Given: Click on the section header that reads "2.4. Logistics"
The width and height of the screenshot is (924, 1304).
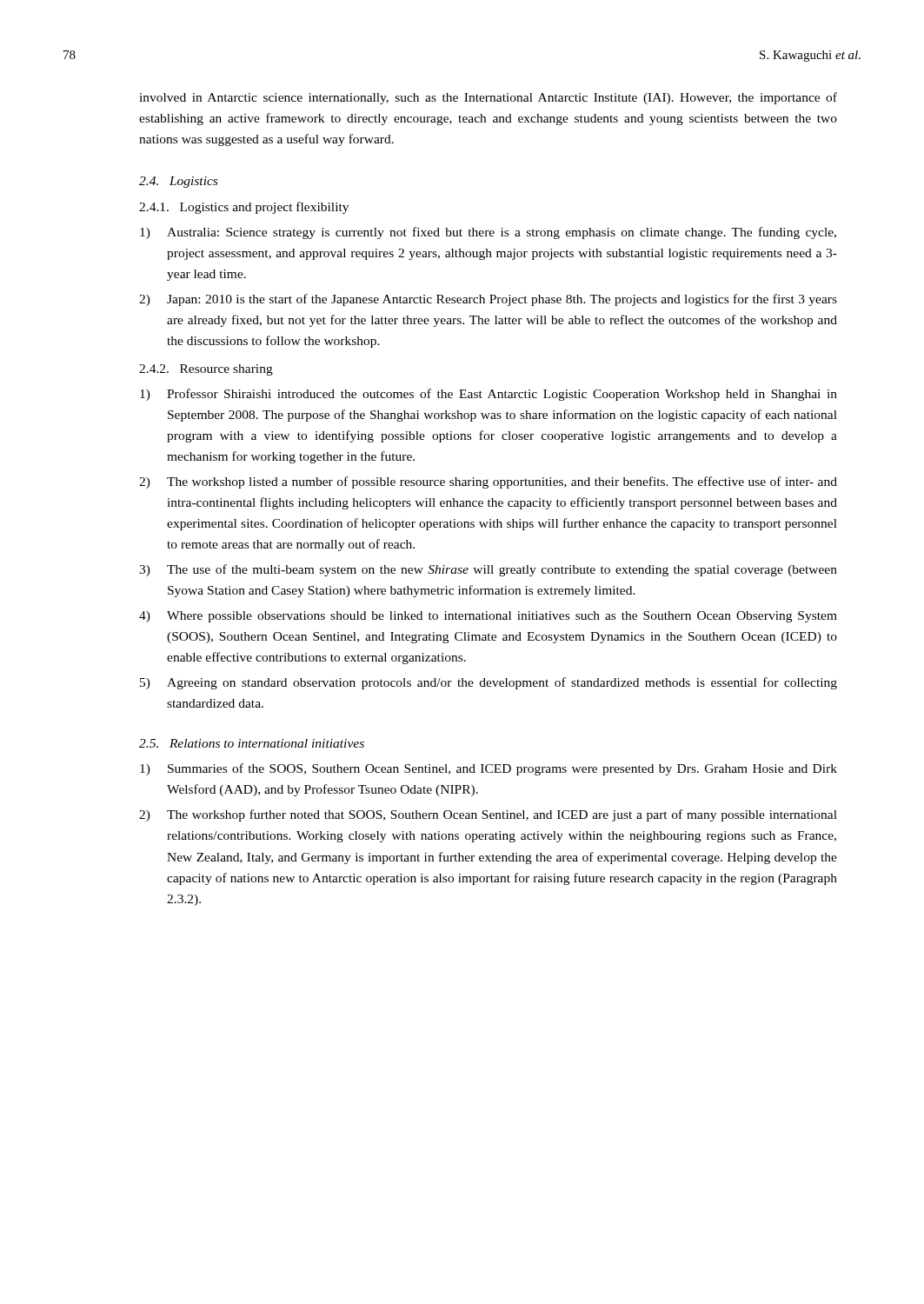Looking at the screenshot, I should [x=179, y=180].
